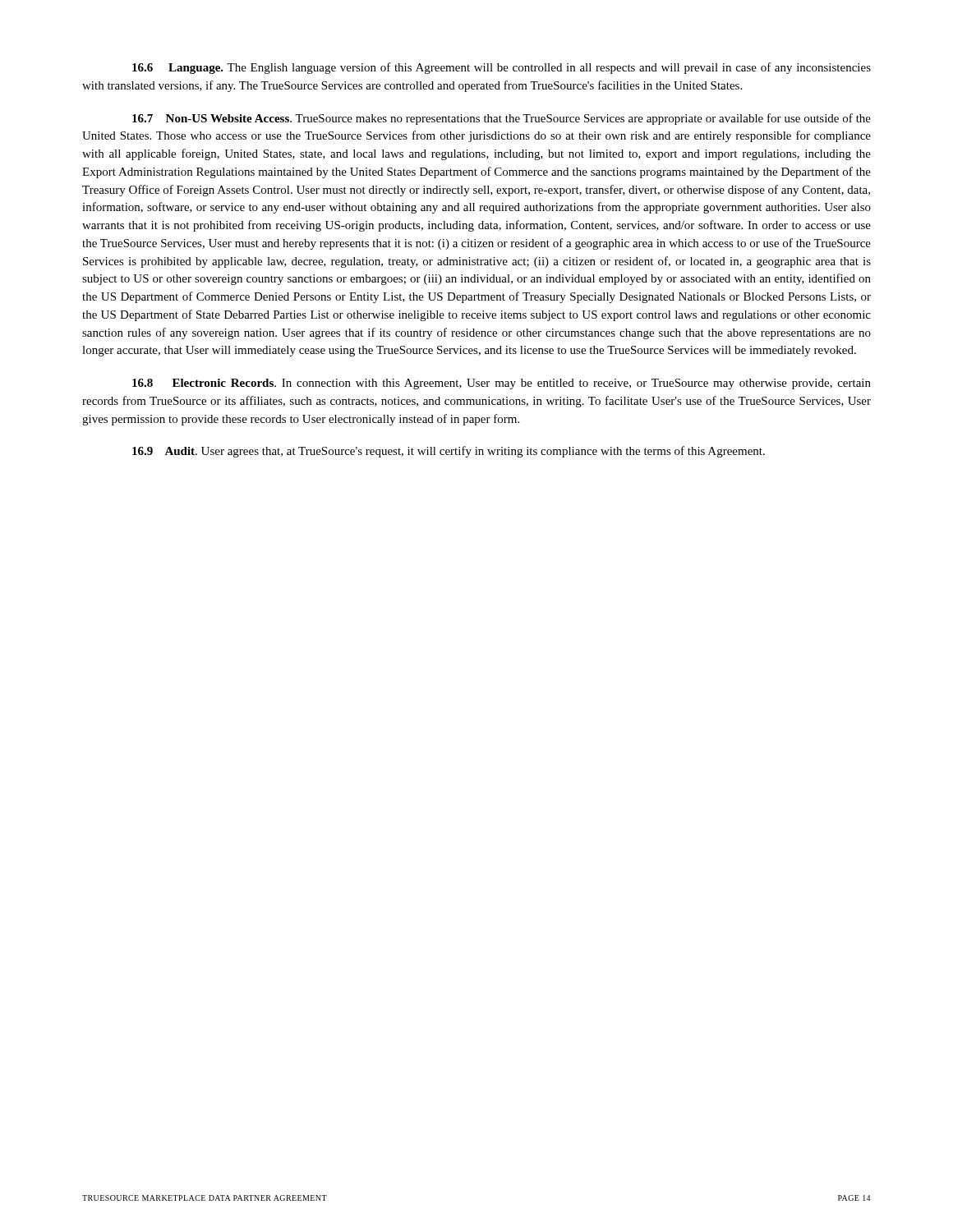The height and width of the screenshot is (1232, 953).
Task: Find the text block that says "7 Non-US Website Access. TrueSource makes"
Action: pos(476,234)
